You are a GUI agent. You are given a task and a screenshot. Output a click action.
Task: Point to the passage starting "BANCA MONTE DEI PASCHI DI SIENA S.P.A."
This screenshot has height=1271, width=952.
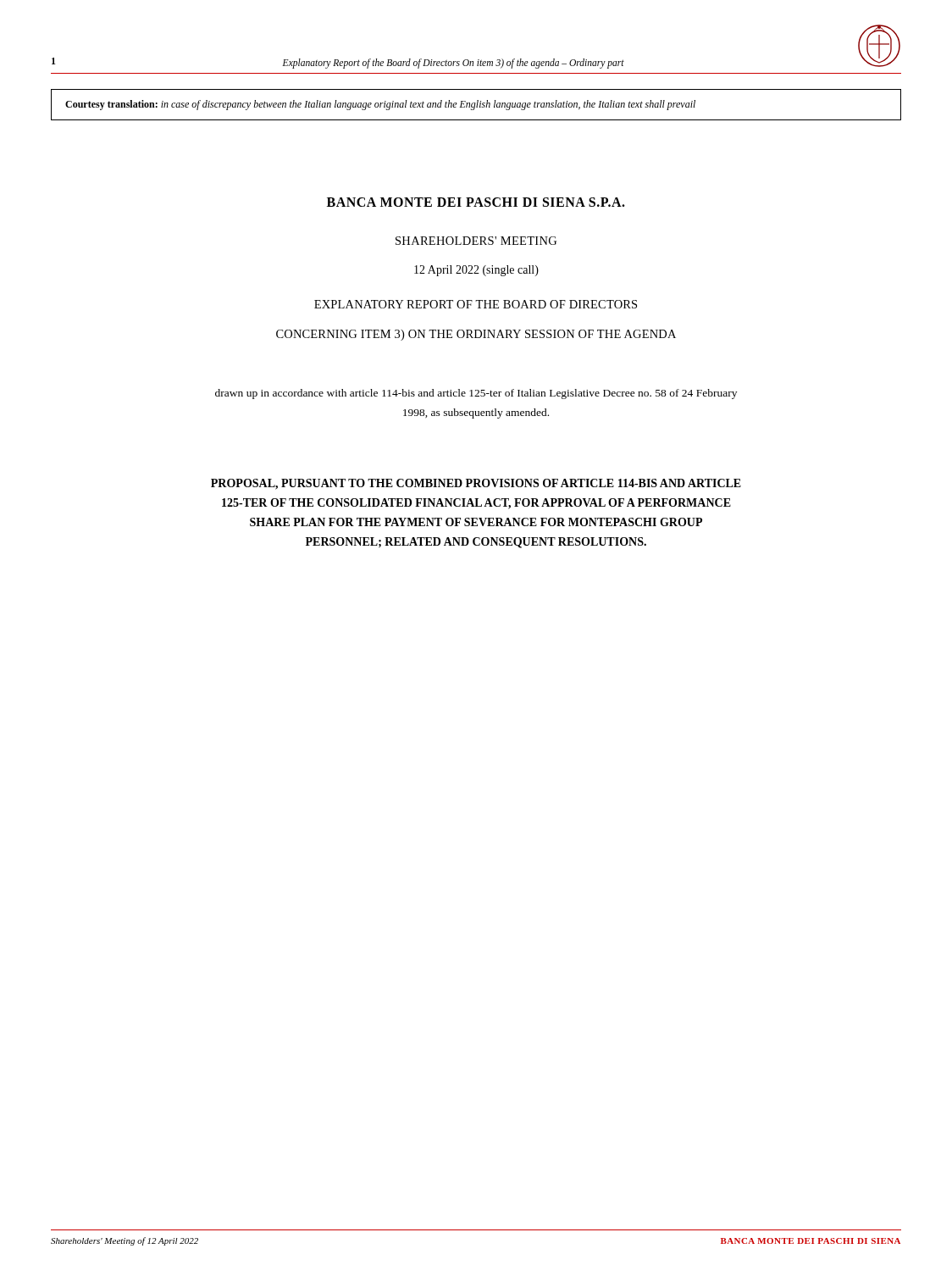pyautogui.click(x=476, y=202)
